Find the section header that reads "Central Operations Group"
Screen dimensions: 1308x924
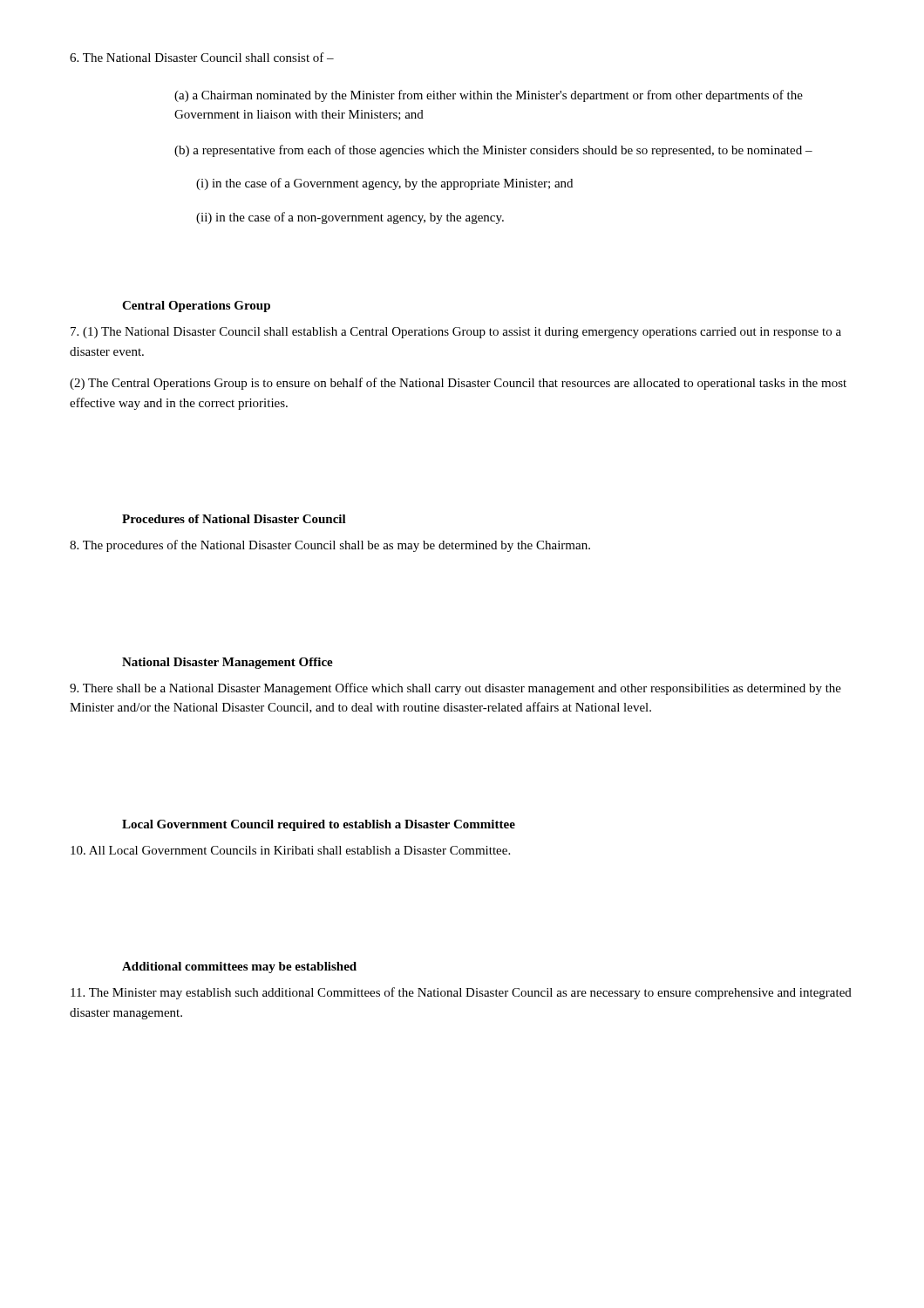click(196, 305)
